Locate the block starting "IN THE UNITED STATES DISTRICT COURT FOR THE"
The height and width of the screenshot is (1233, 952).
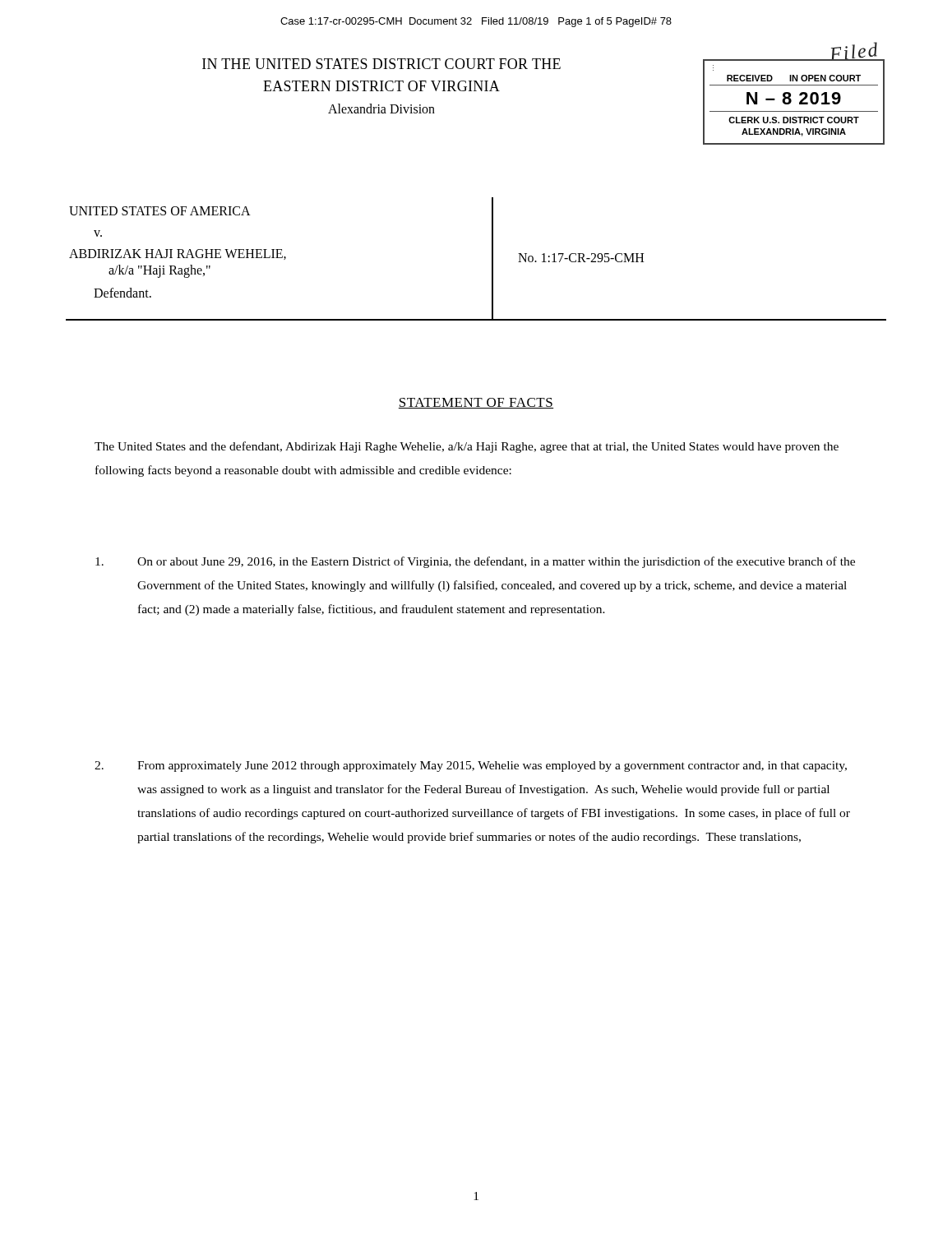[381, 86]
